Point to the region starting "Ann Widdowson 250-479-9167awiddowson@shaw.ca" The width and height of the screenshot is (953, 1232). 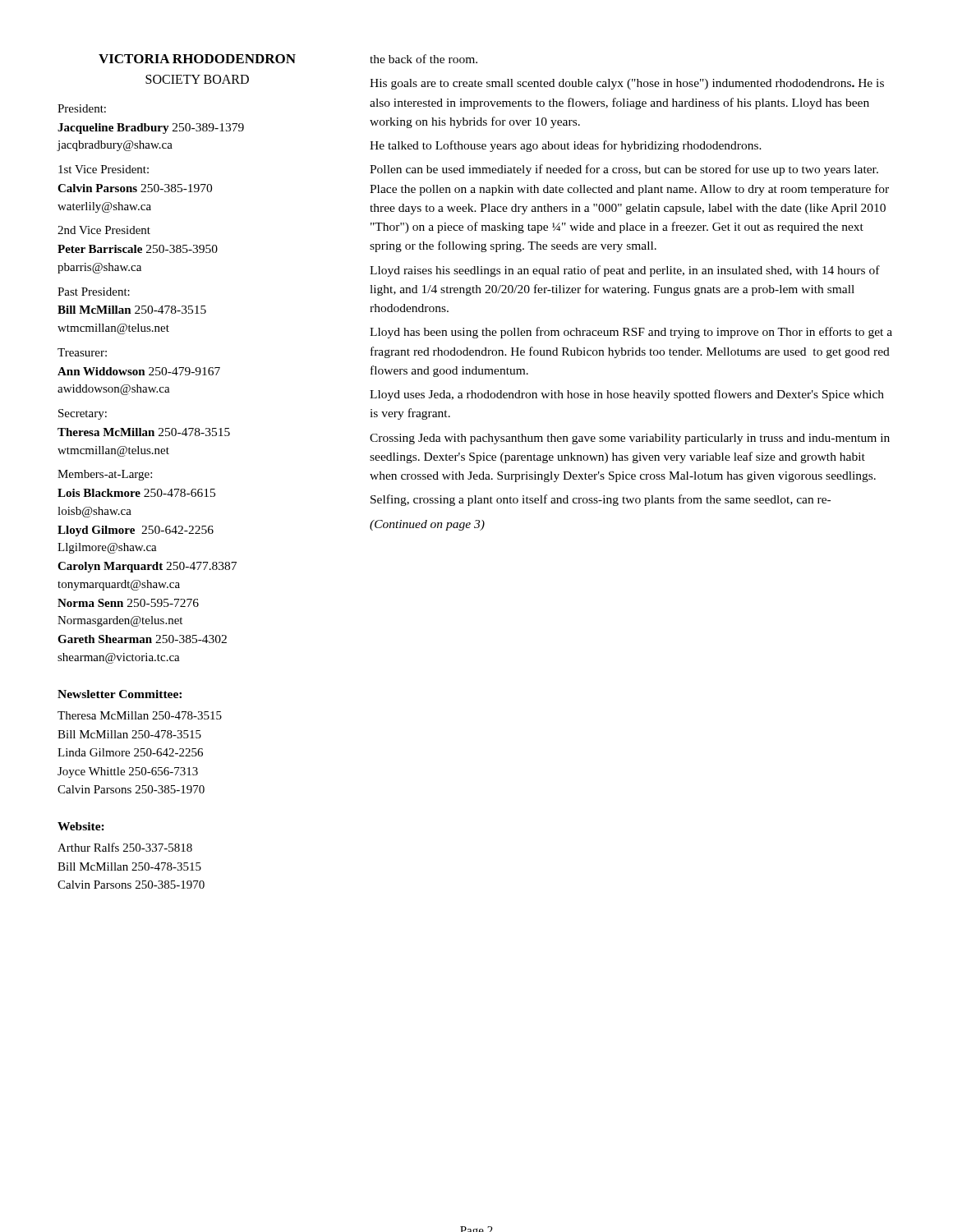[x=197, y=381]
